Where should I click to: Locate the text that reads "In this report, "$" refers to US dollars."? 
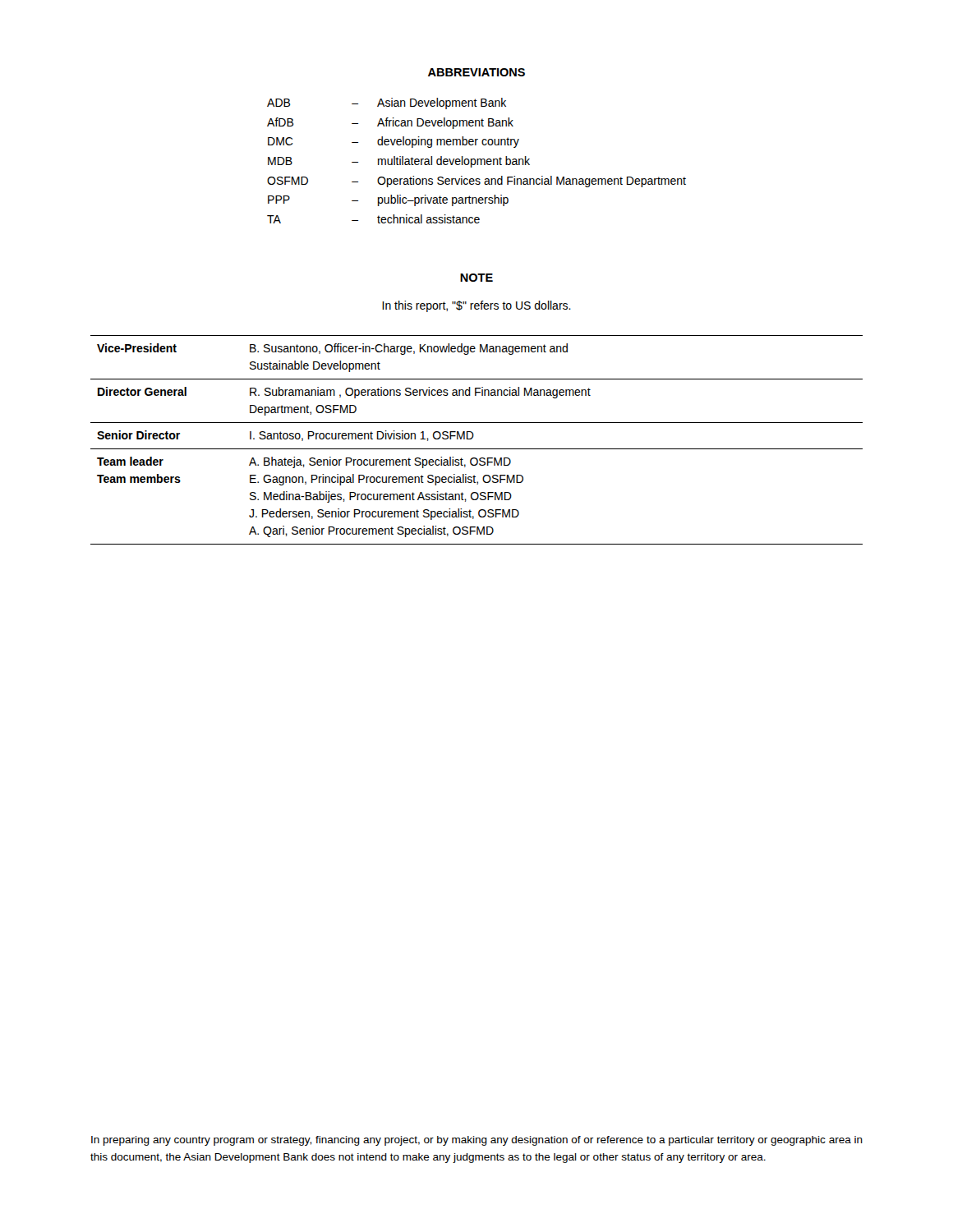tap(476, 305)
